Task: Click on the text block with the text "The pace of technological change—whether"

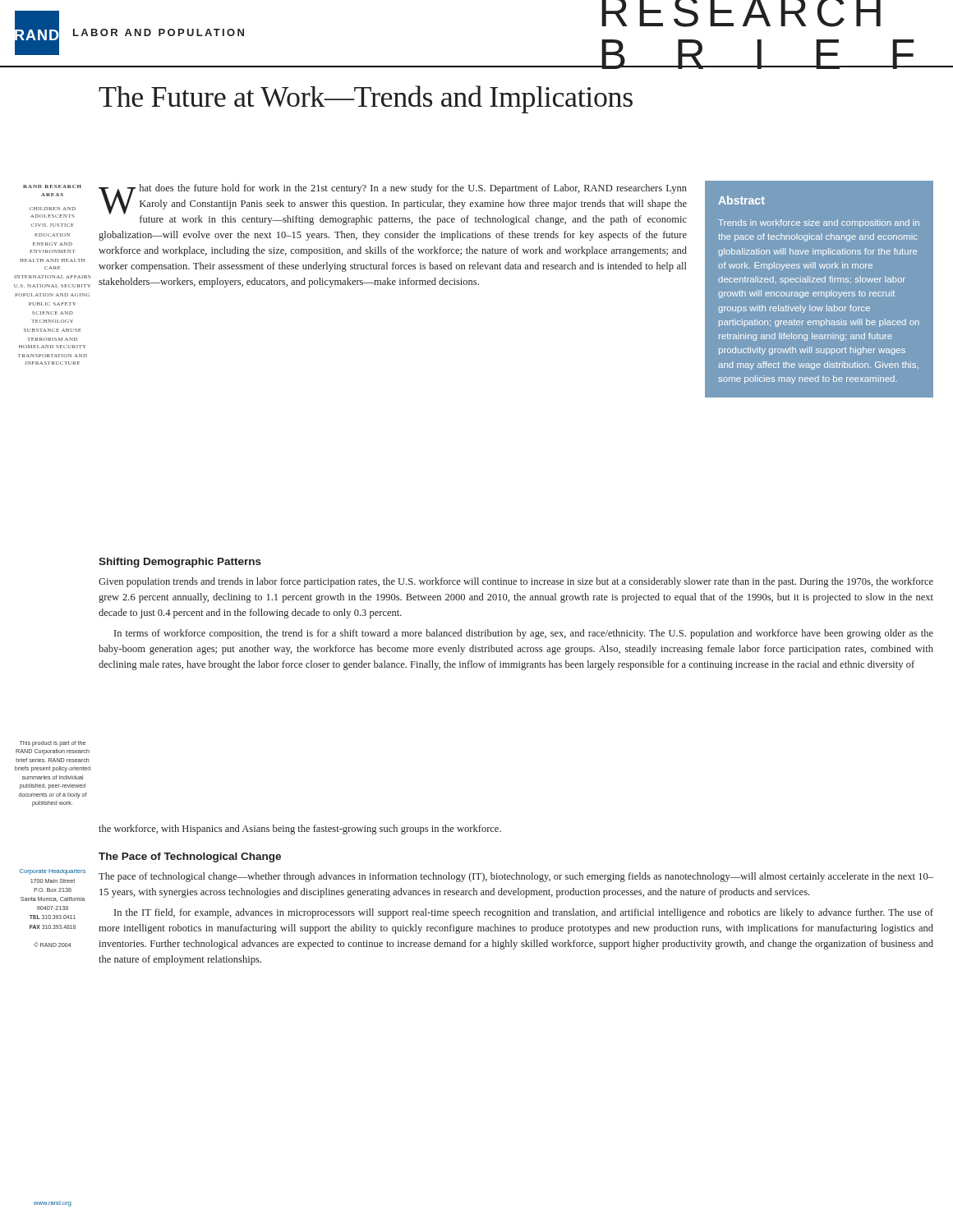Action: click(x=516, y=918)
